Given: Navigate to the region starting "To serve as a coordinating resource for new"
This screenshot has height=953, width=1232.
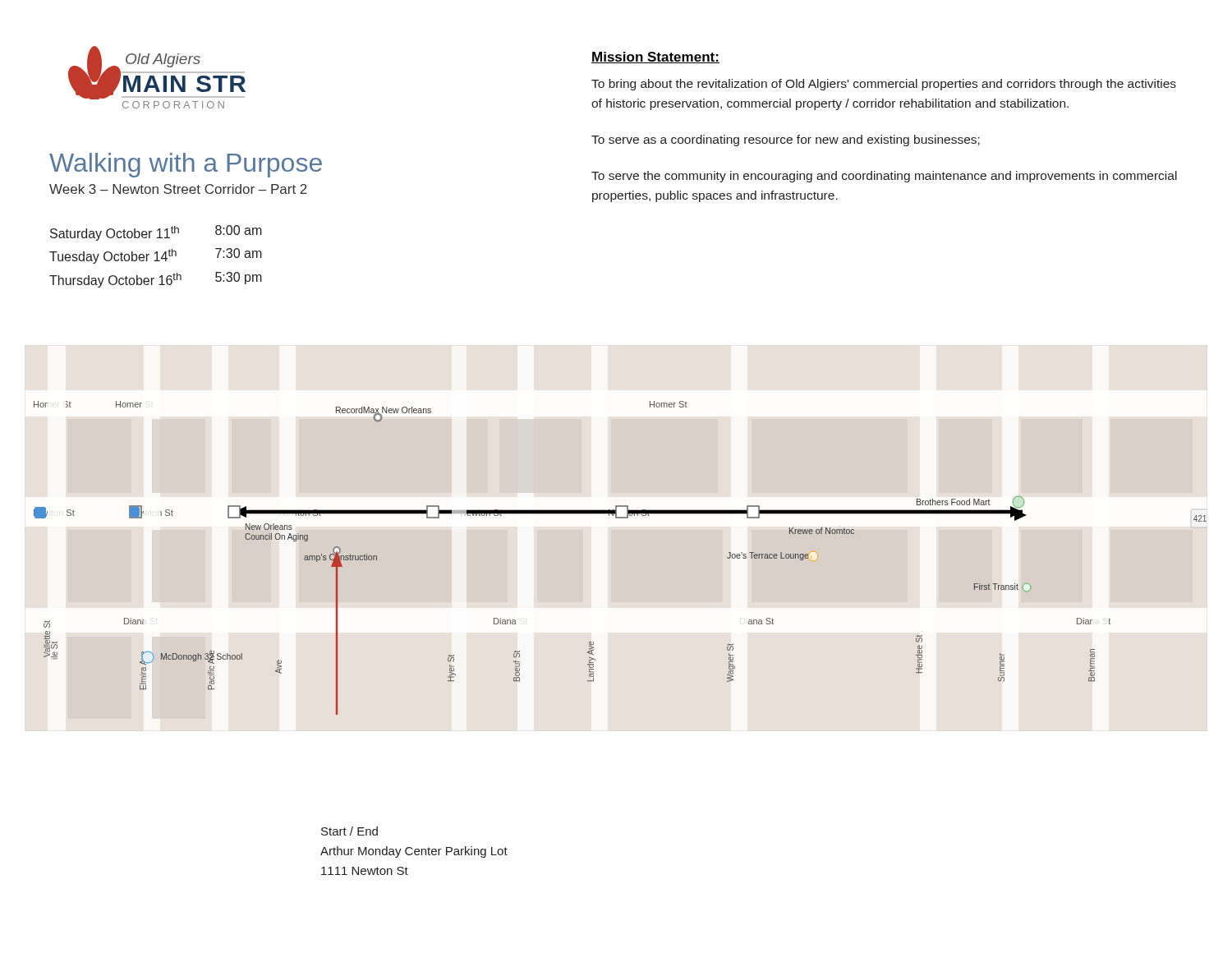Looking at the screenshot, I should coord(786,139).
